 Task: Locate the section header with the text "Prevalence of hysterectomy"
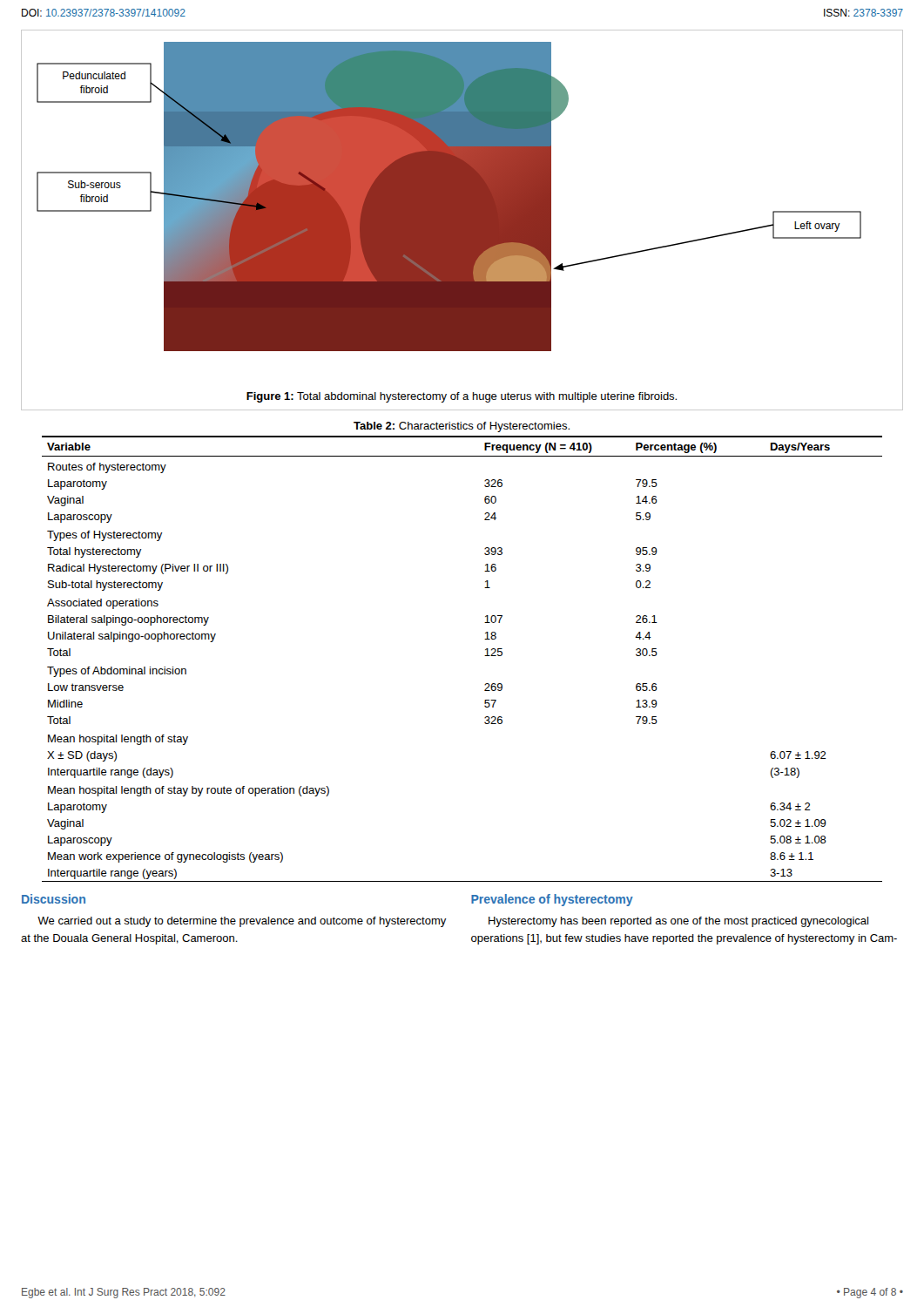[552, 899]
